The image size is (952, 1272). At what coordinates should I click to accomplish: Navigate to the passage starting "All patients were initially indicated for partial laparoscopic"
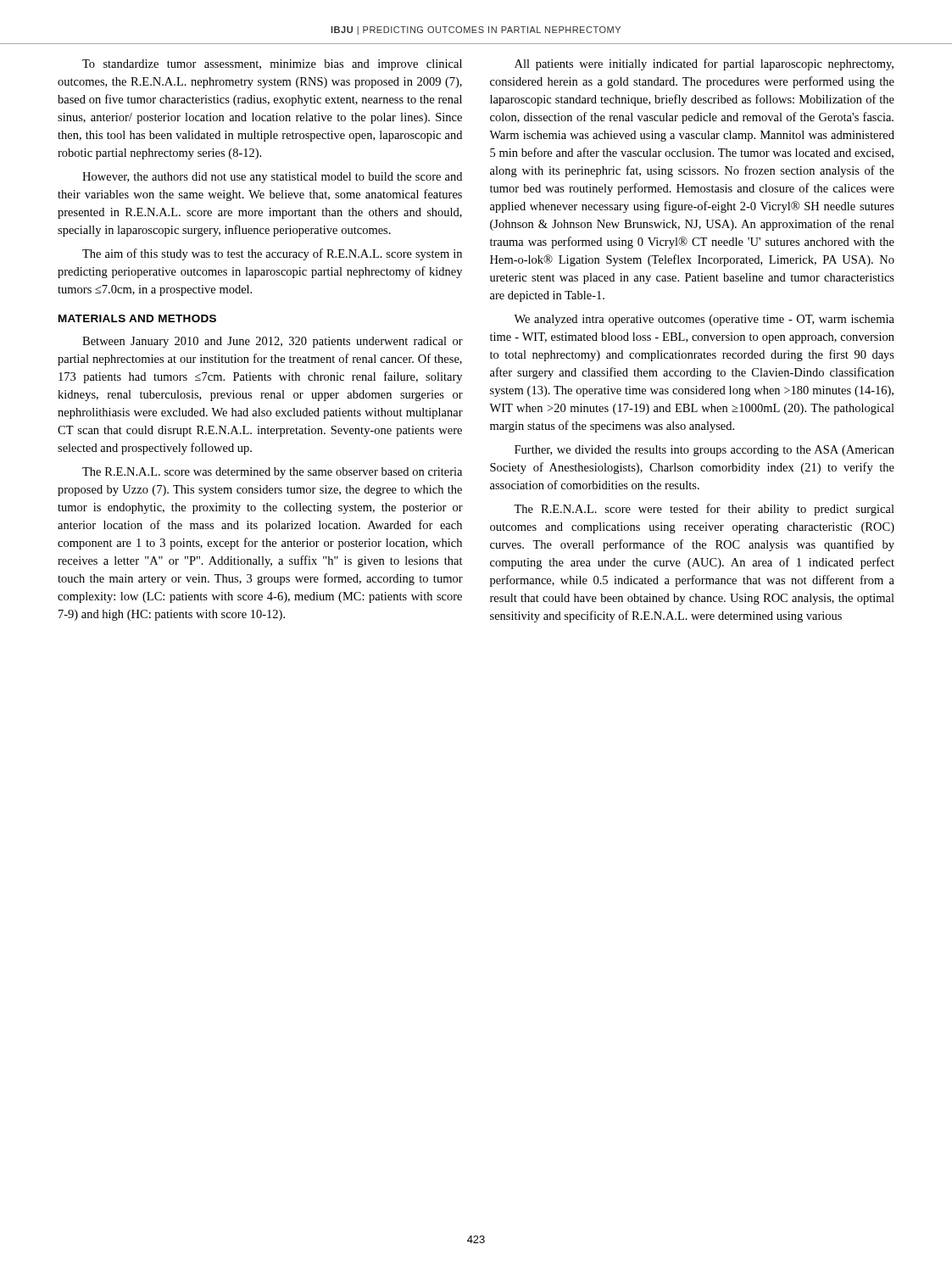[x=692, y=180]
